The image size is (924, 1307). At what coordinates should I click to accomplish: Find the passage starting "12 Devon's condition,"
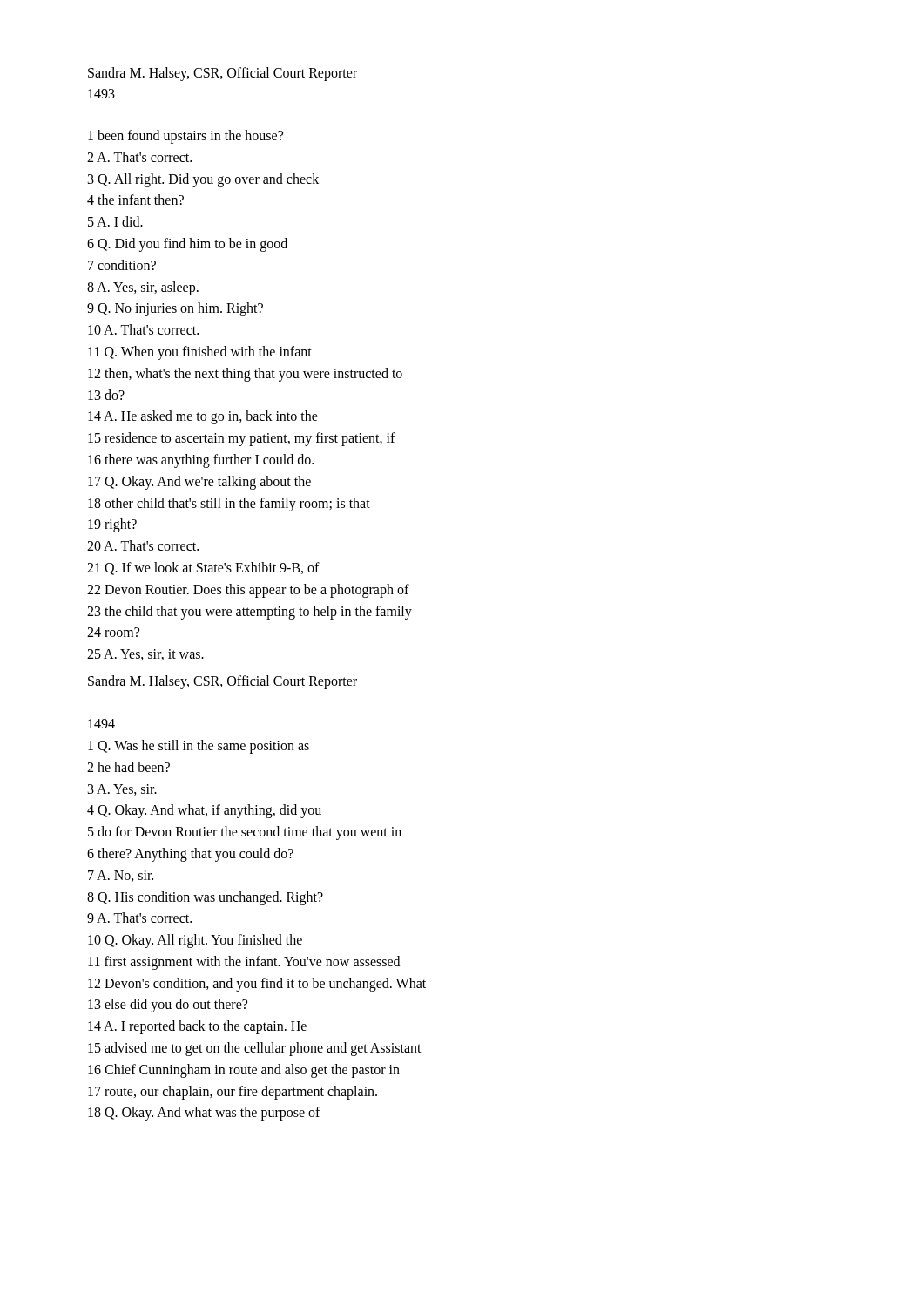257,983
